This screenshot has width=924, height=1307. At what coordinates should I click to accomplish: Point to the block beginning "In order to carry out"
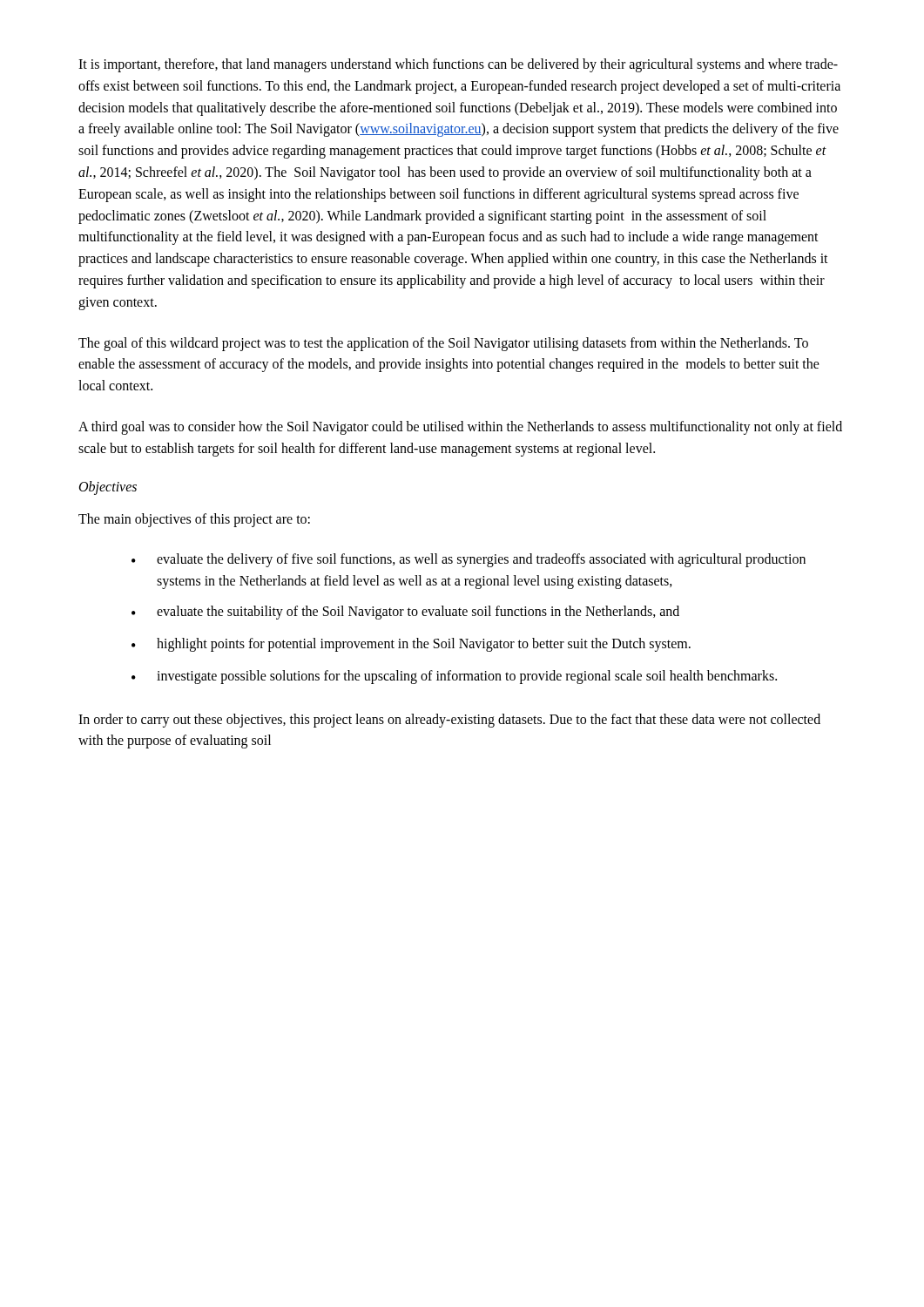[449, 730]
